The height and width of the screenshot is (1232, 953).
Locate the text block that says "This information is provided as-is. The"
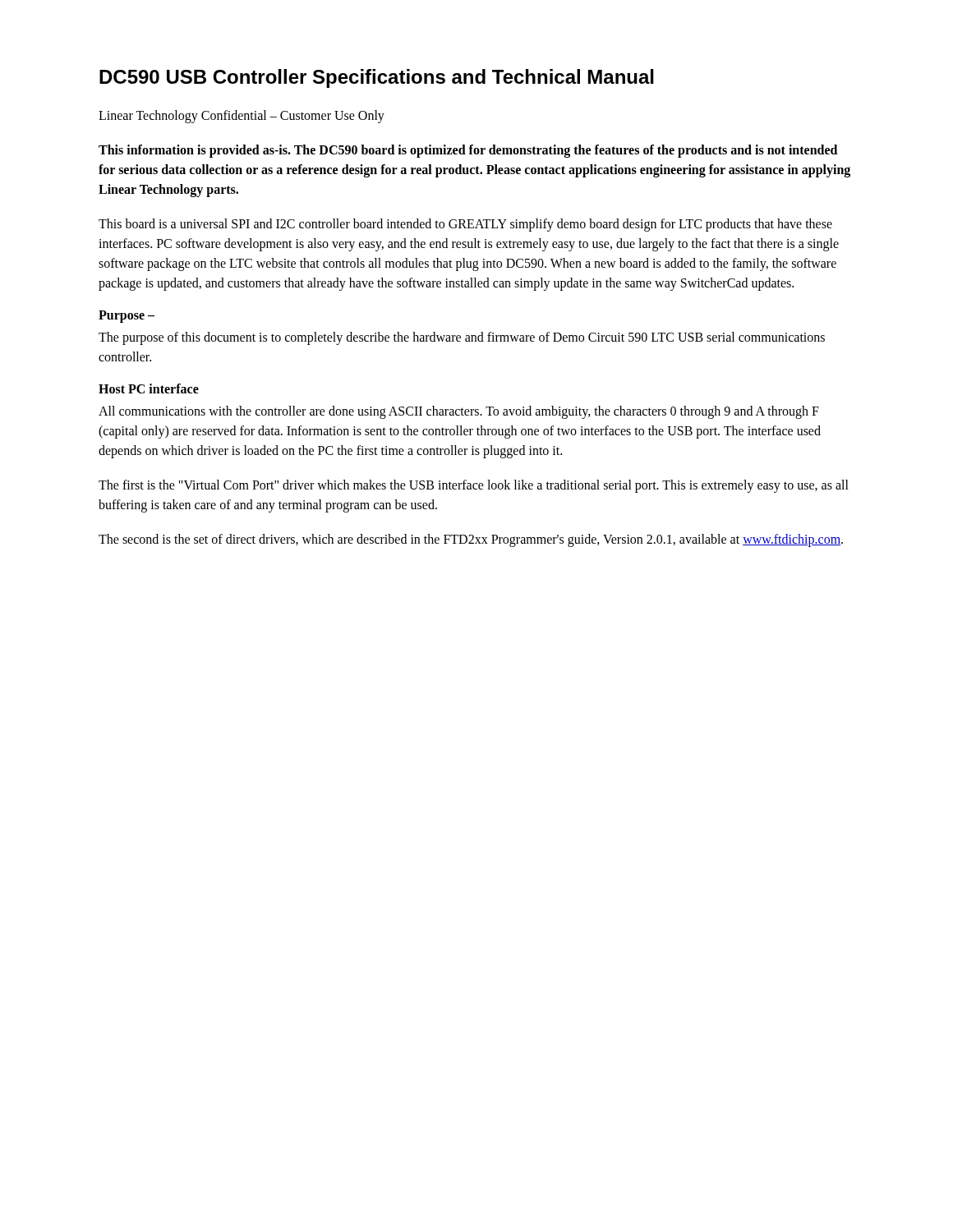(475, 169)
